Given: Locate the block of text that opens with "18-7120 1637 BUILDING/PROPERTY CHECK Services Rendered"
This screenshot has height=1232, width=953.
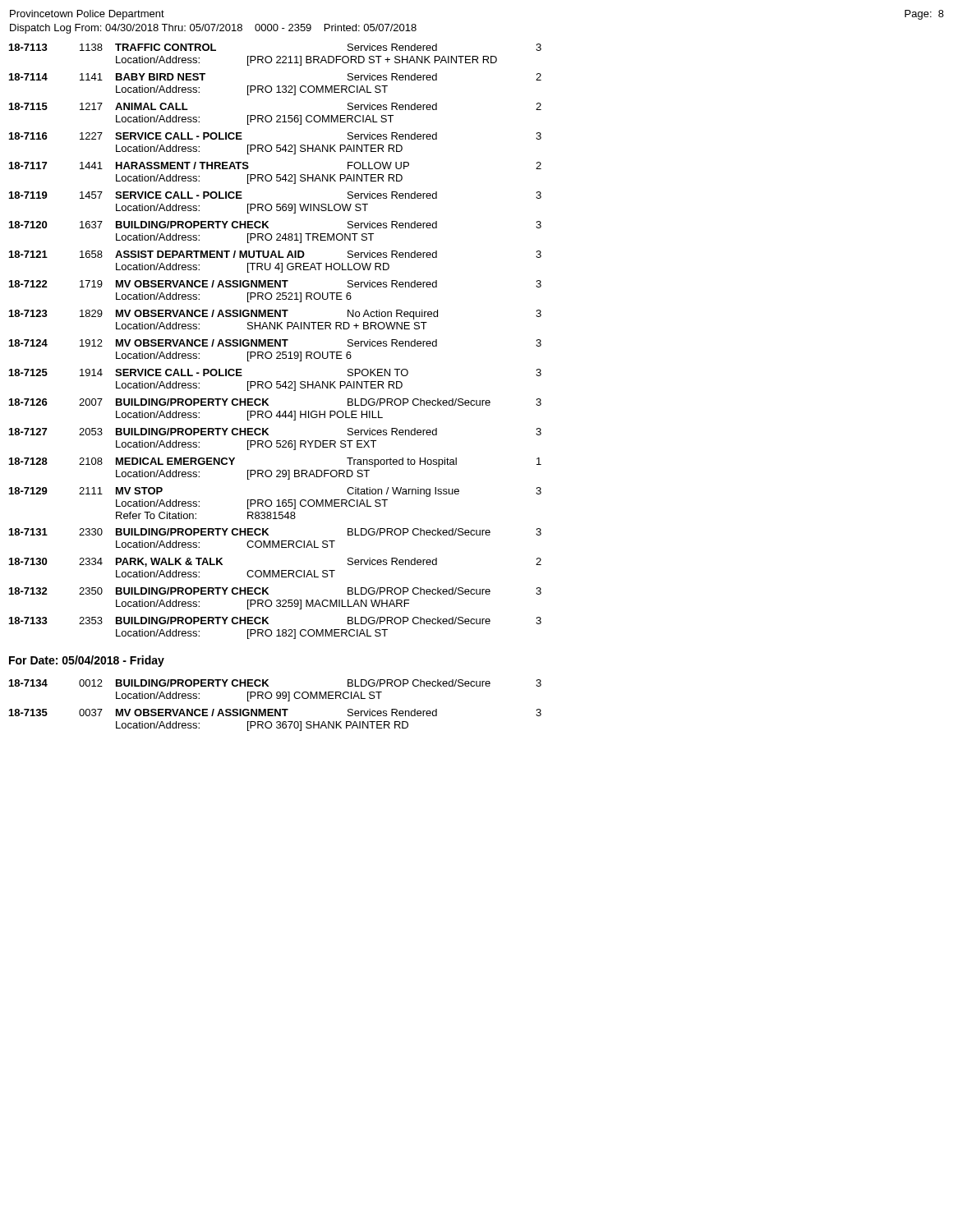Looking at the screenshot, I should 275,232.
